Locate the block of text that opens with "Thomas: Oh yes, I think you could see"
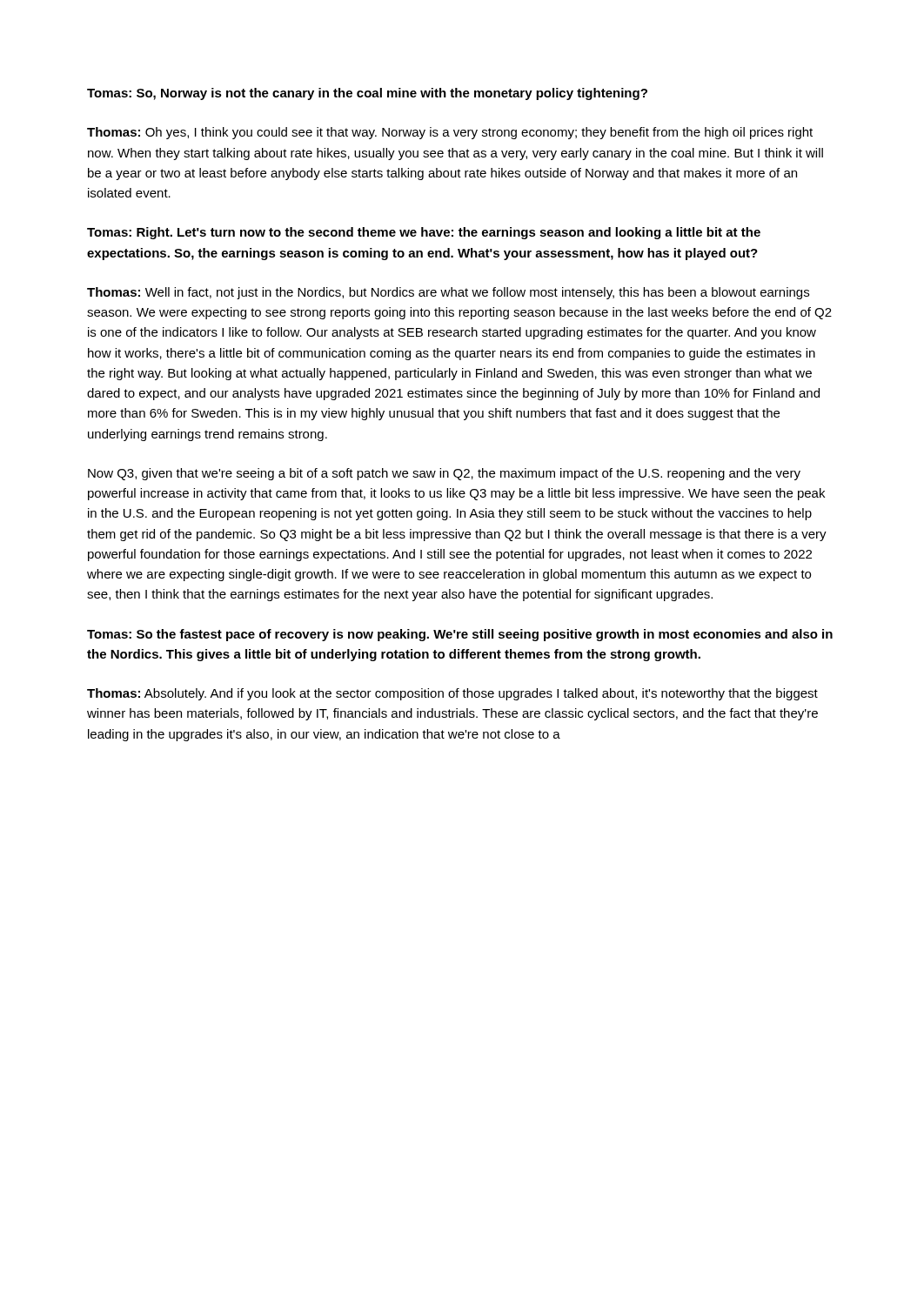Image resolution: width=924 pixels, height=1305 pixels. click(462, 162)
